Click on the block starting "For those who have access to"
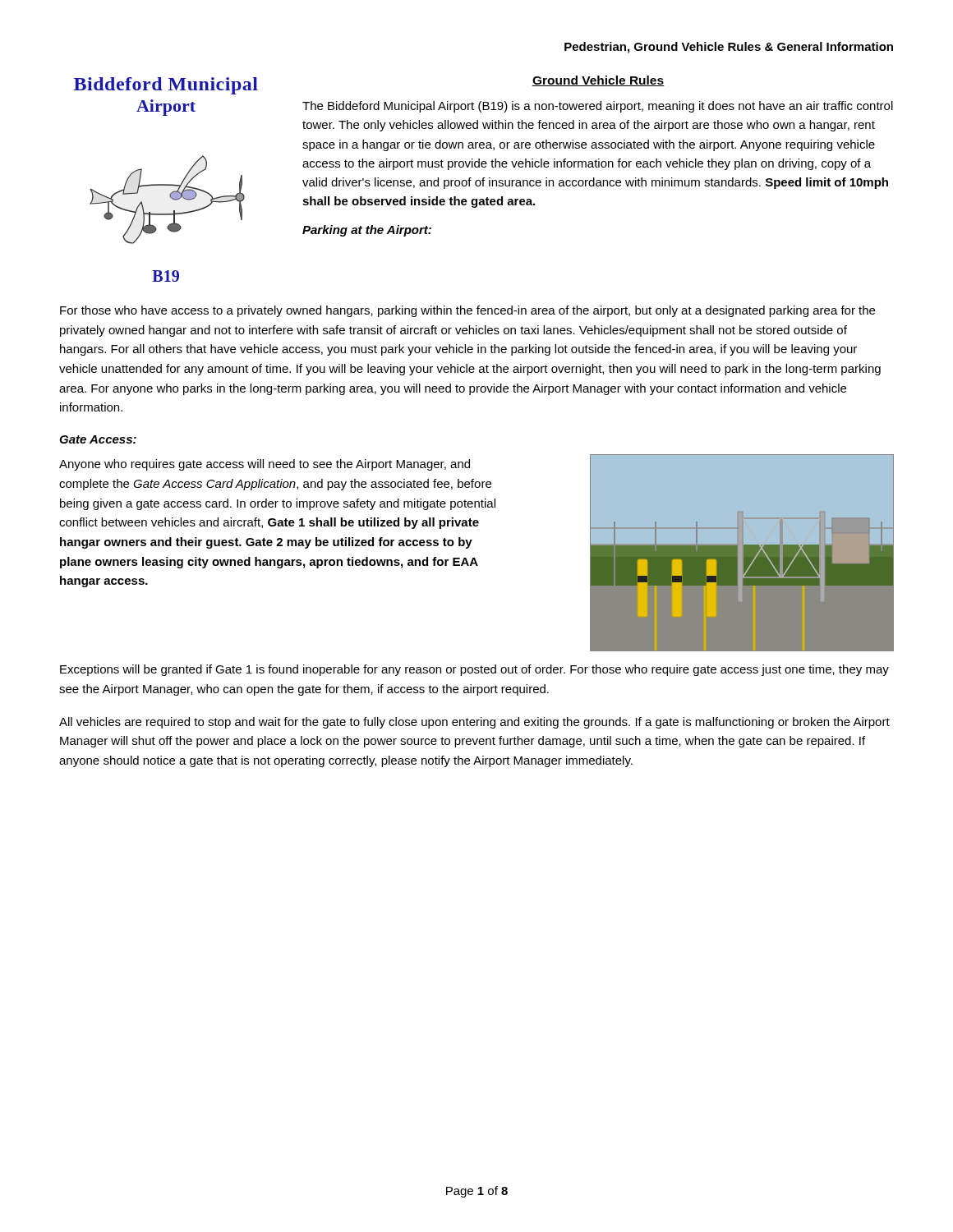 coord(470,359)
